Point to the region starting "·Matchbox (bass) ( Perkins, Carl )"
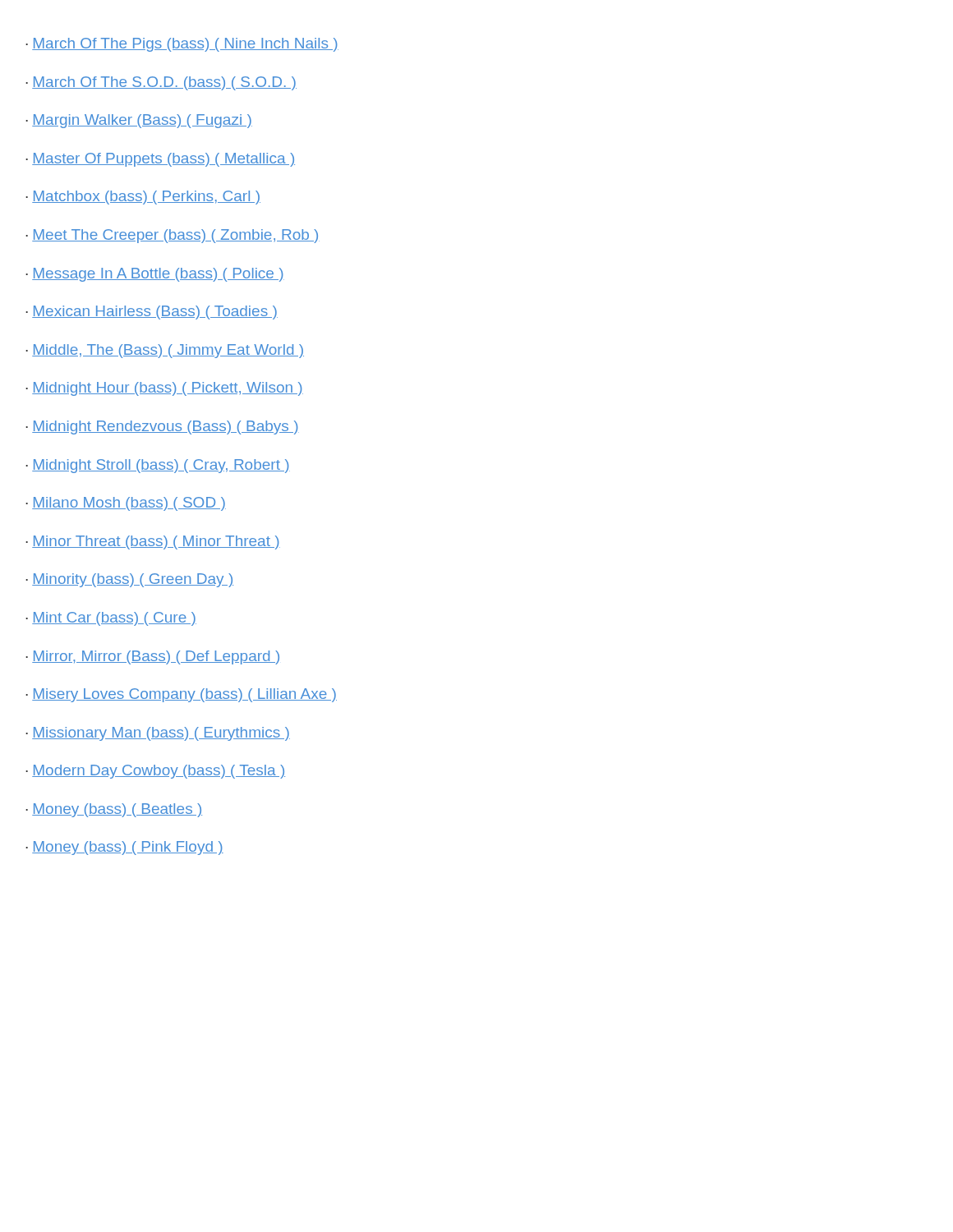Image resolution: width=953 pixels, height=1232 pixels. 143,196
